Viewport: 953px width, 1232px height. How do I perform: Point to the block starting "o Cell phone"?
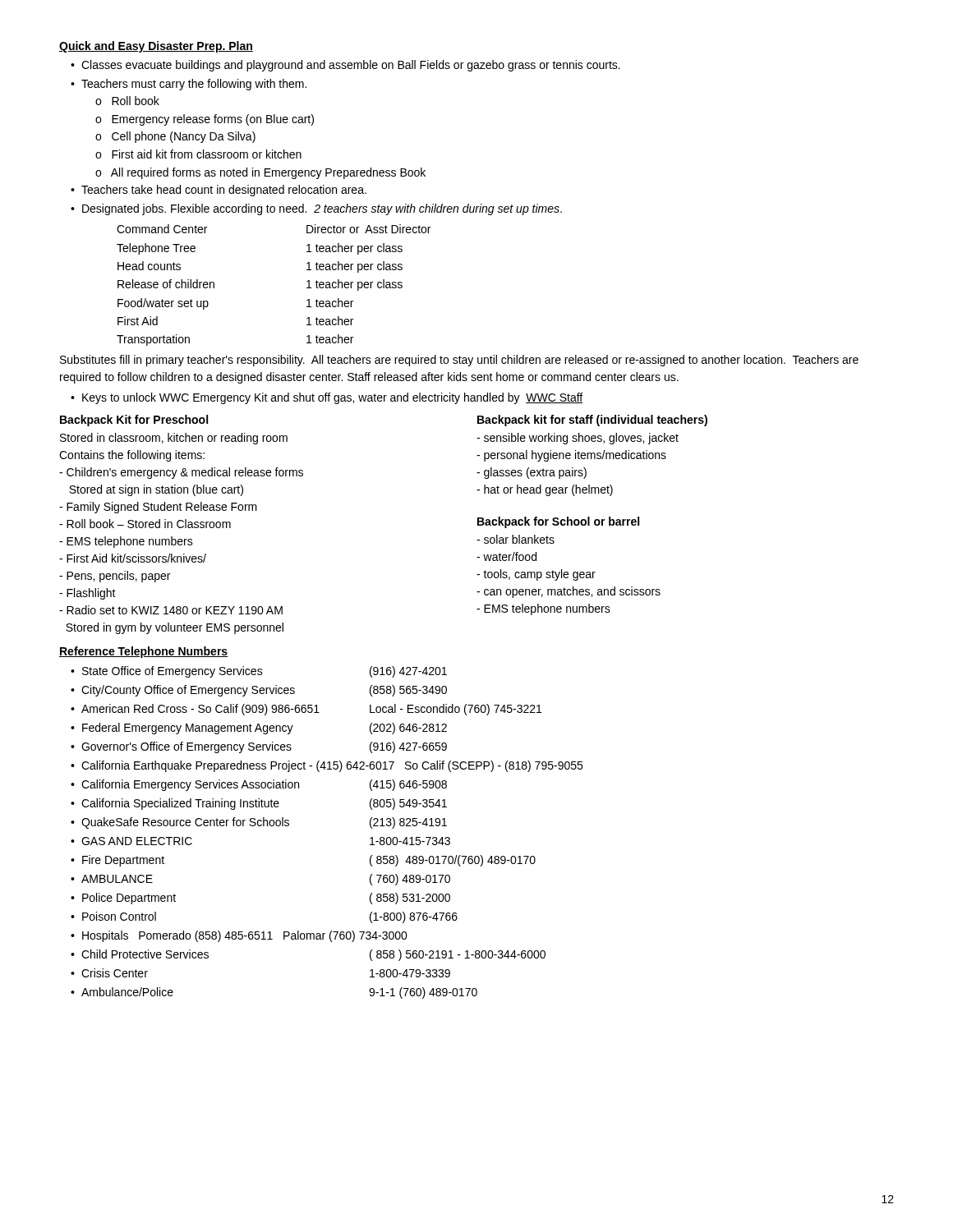[176, 137]
